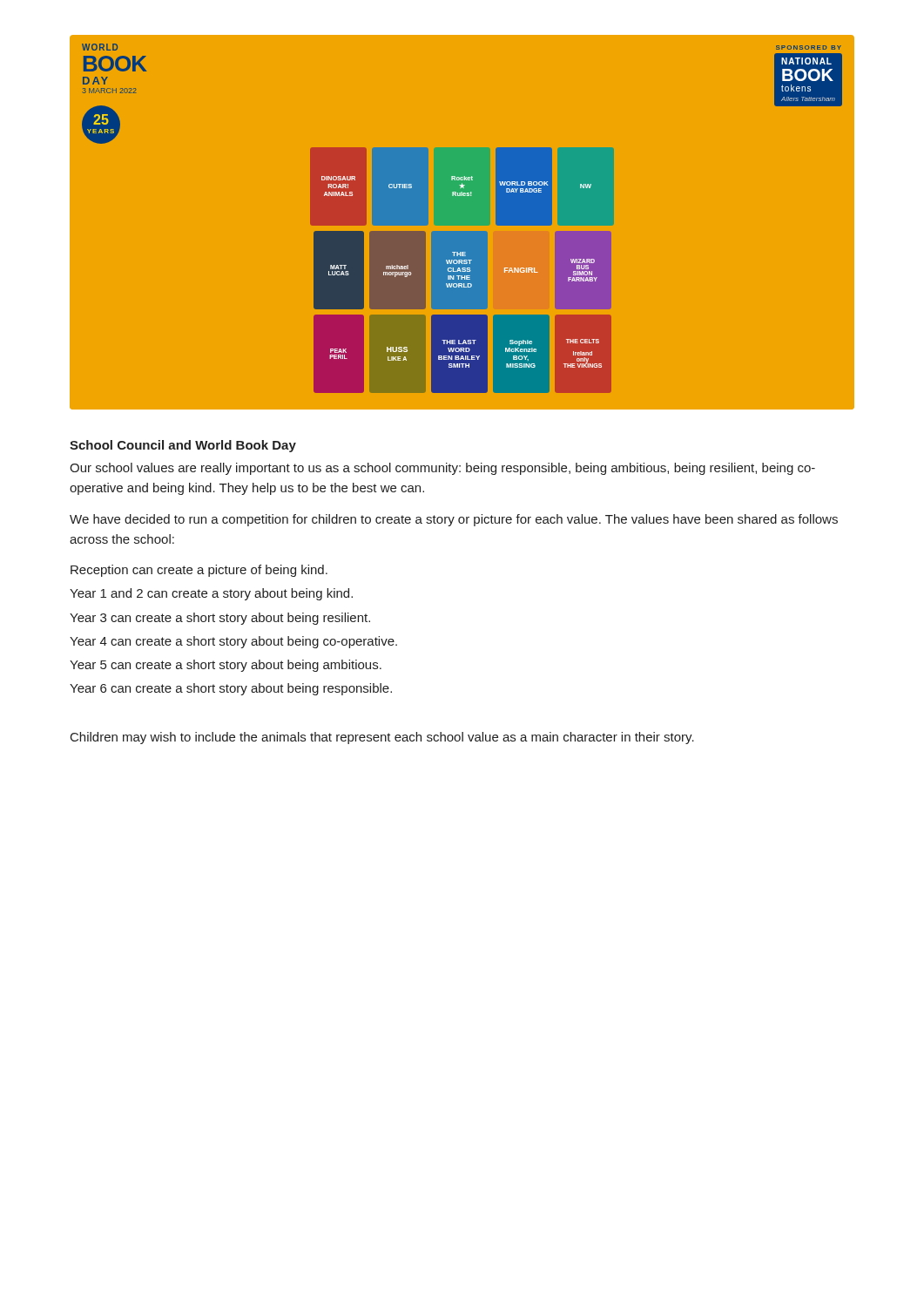Screen dimensions: 1307x924
Task: Click the passage that begins "Year 6 can create a"
Action: 231,688
